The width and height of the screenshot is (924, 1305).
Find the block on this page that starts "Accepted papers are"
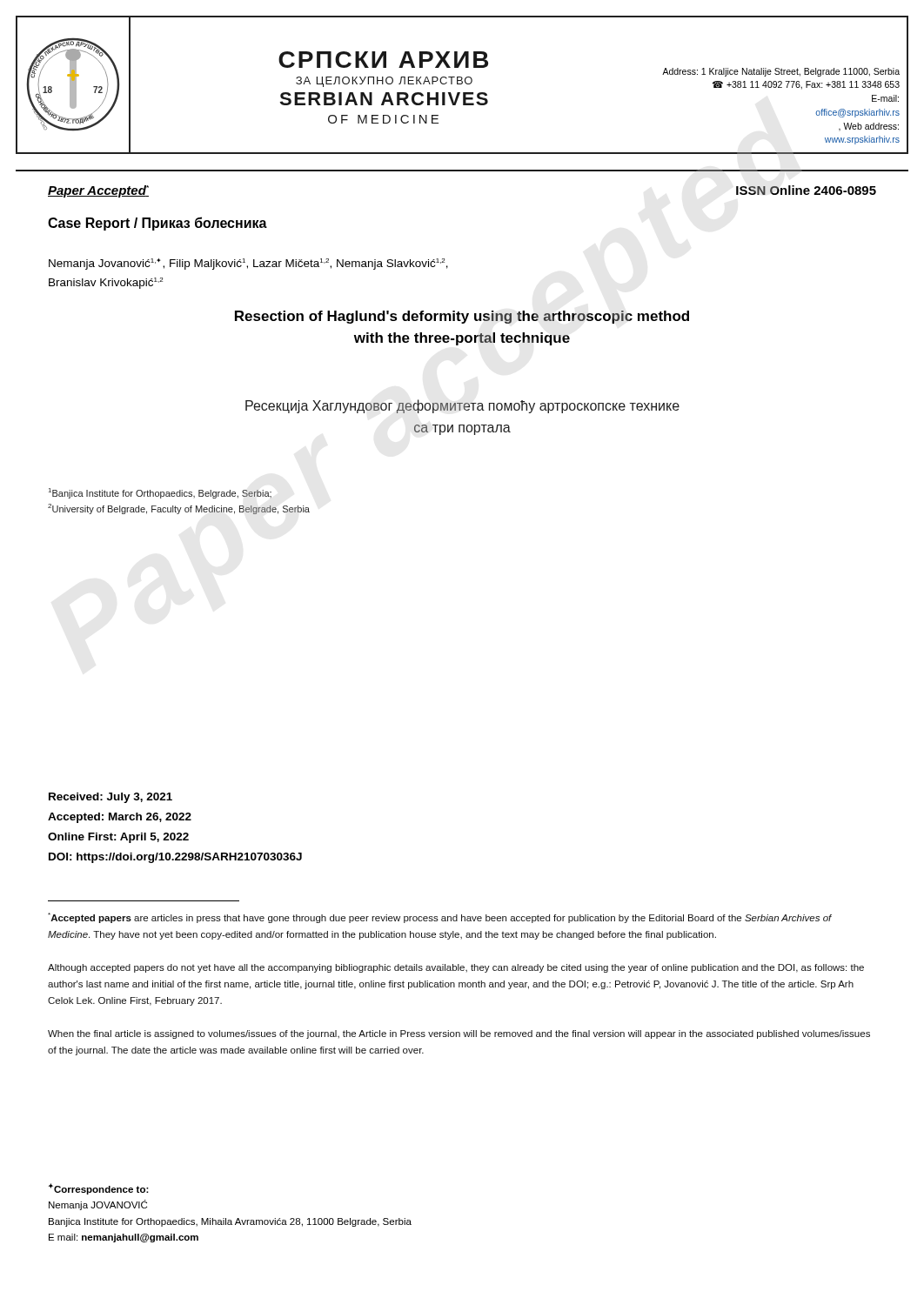(x=459, y=983)
